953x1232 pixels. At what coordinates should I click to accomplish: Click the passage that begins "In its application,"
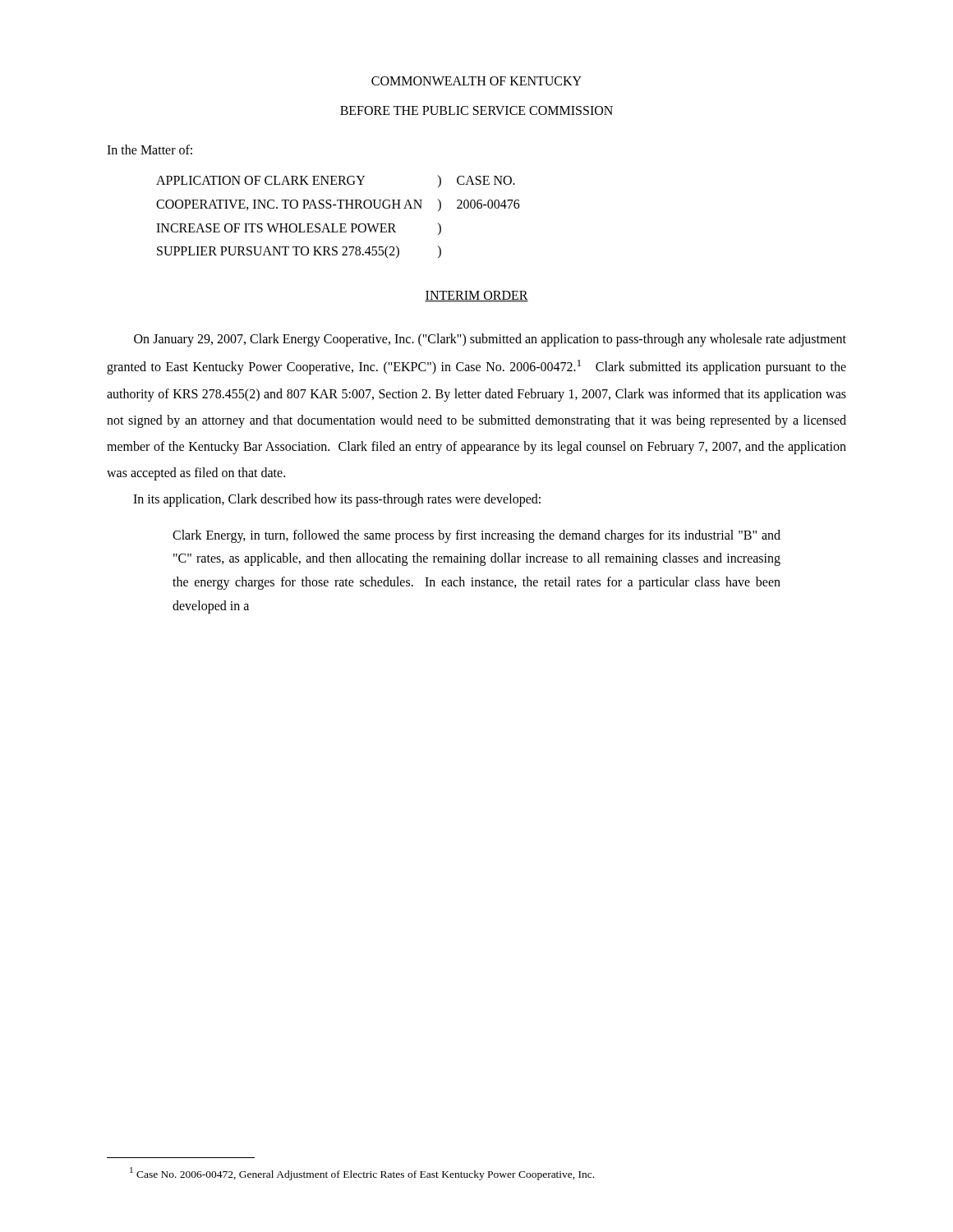pos(324,499)
